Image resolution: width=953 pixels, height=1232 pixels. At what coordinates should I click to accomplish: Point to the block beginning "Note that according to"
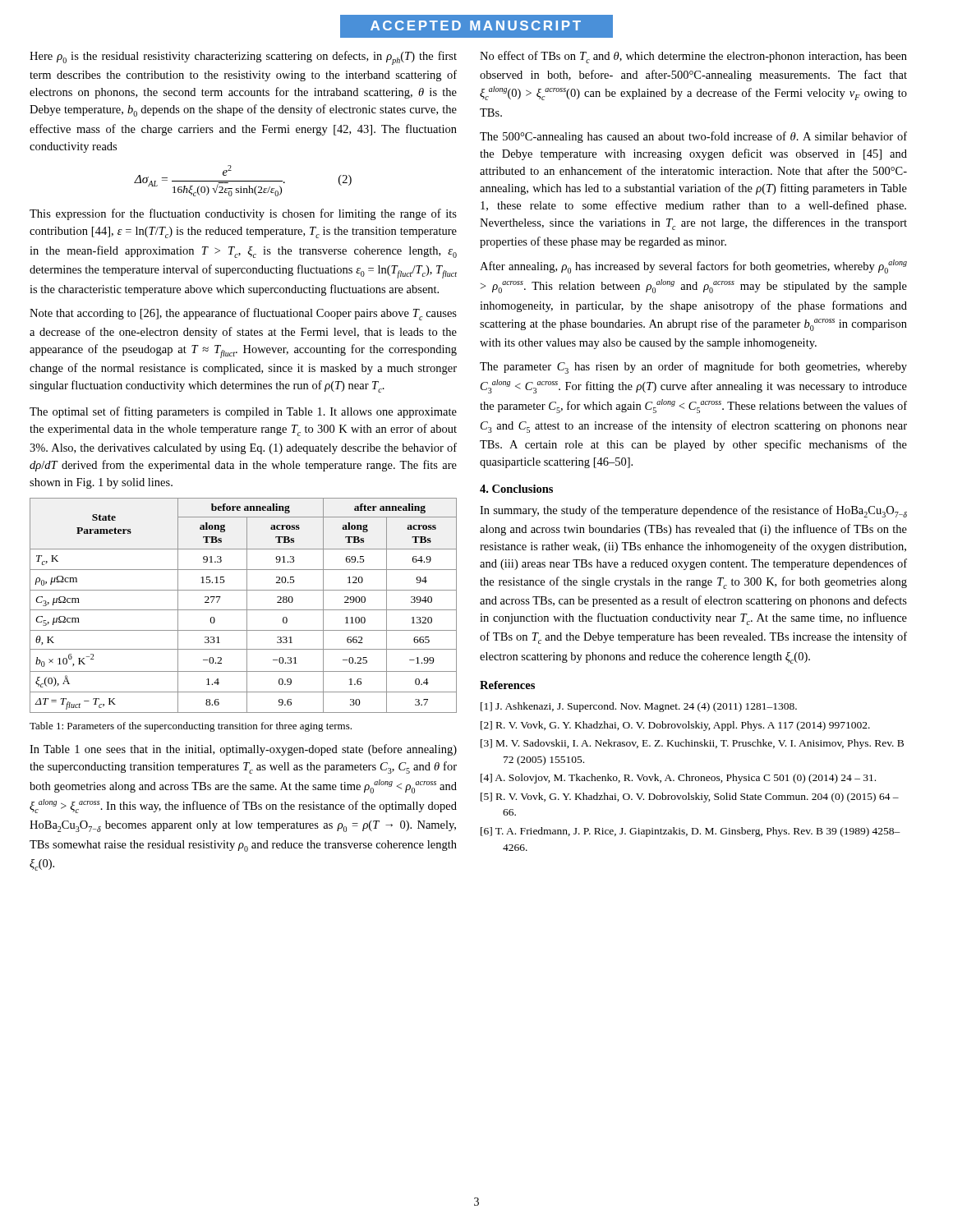pyautogui.click(x=243, y=350)
